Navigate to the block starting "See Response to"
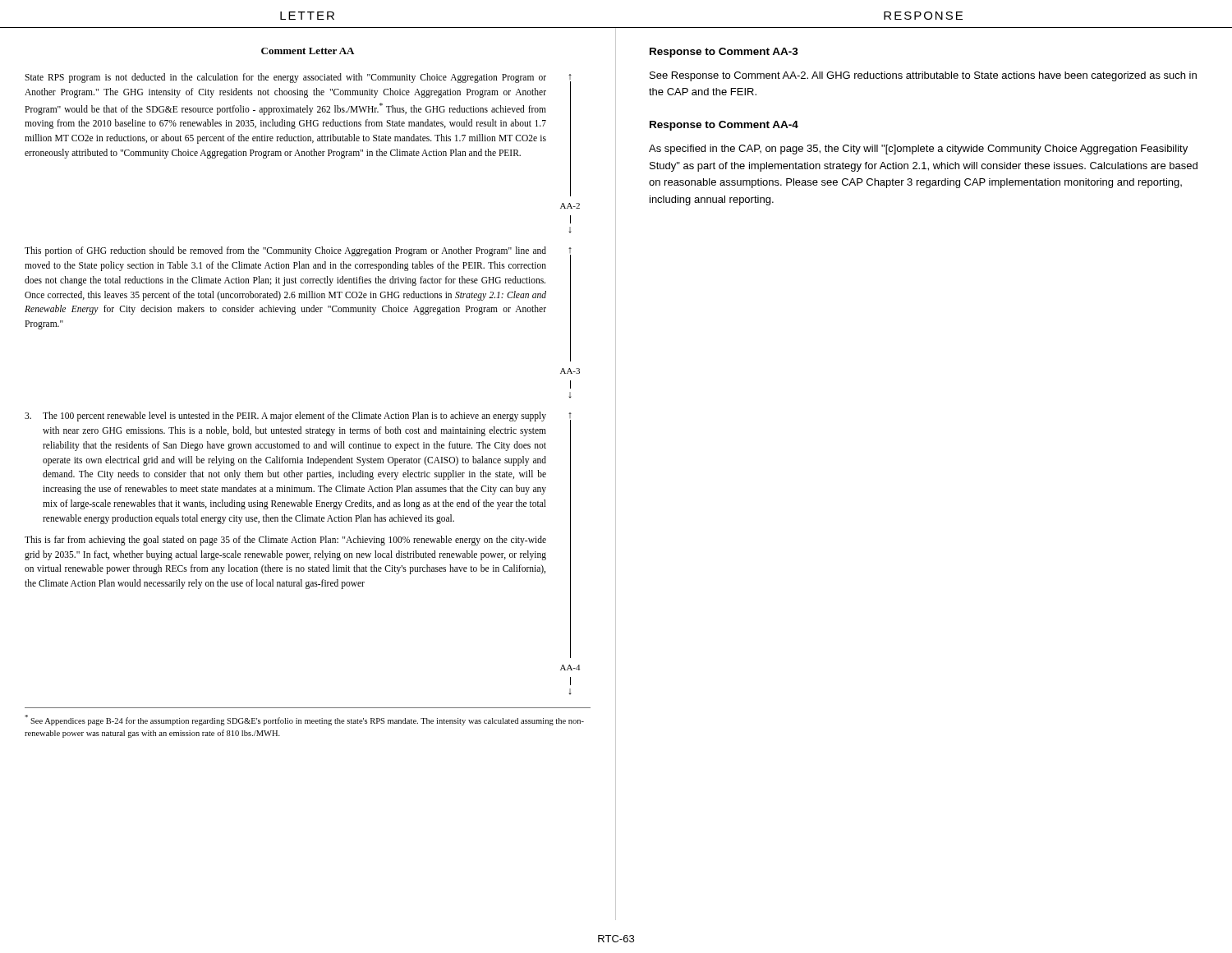1232x953 pixels. [x=923, y=83]
